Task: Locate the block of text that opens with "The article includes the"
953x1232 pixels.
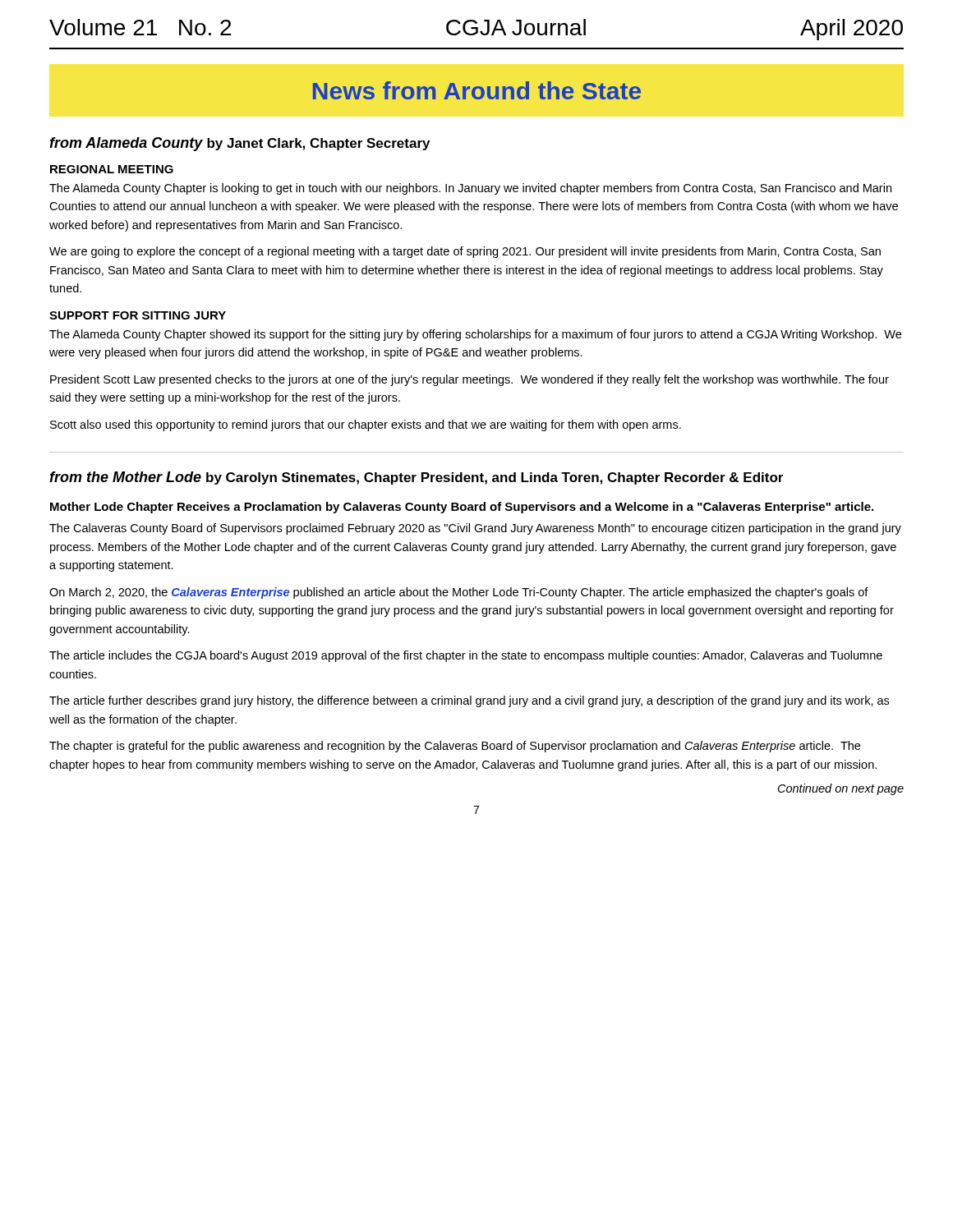Action: [x=466, y=665]
